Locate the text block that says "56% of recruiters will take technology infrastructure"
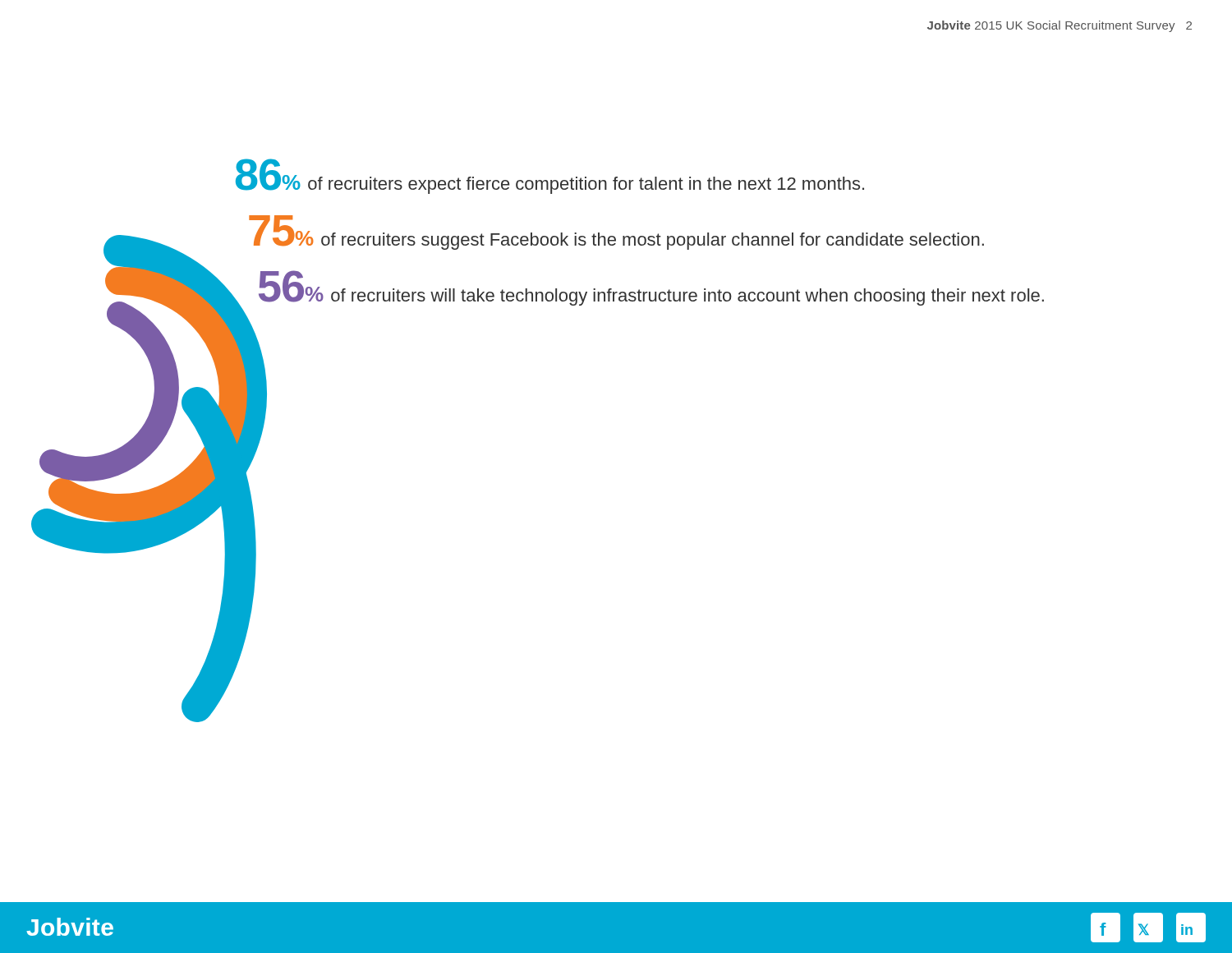This screenshot has width=1232, height=953. (651, 286)
